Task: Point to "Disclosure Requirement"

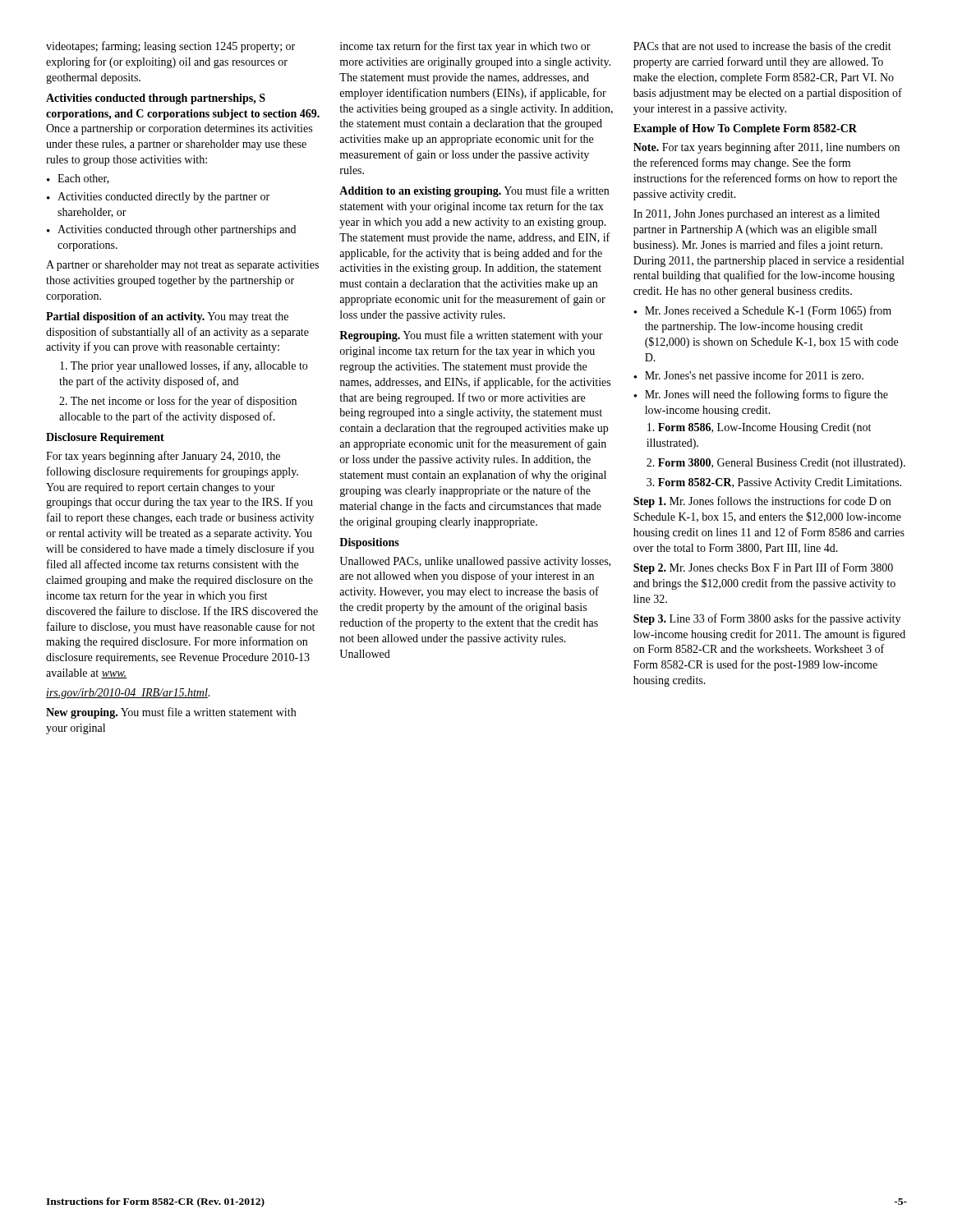Action: click(105, 437)
